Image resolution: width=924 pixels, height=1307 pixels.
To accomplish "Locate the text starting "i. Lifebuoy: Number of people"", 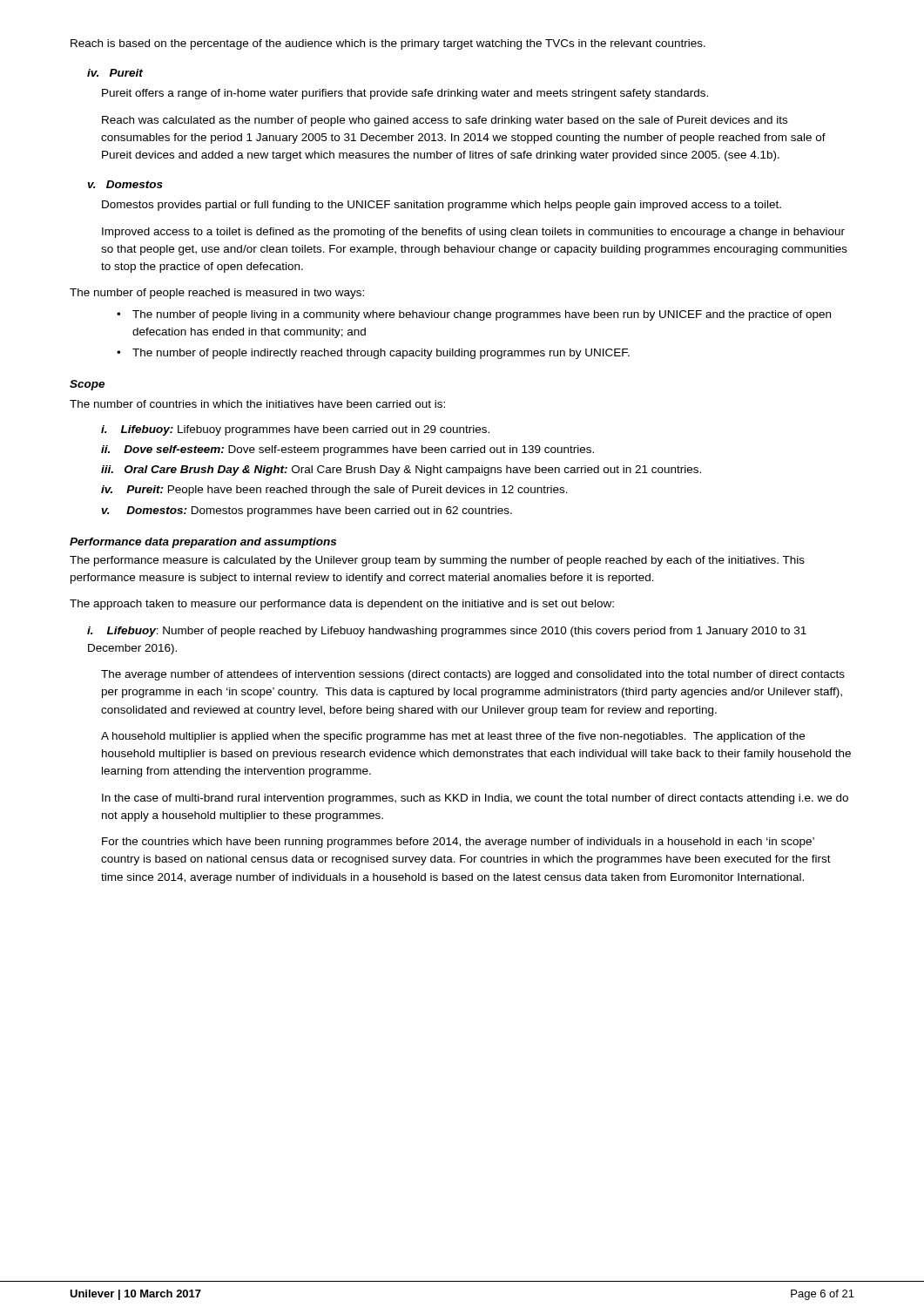I will click(447, 639).
